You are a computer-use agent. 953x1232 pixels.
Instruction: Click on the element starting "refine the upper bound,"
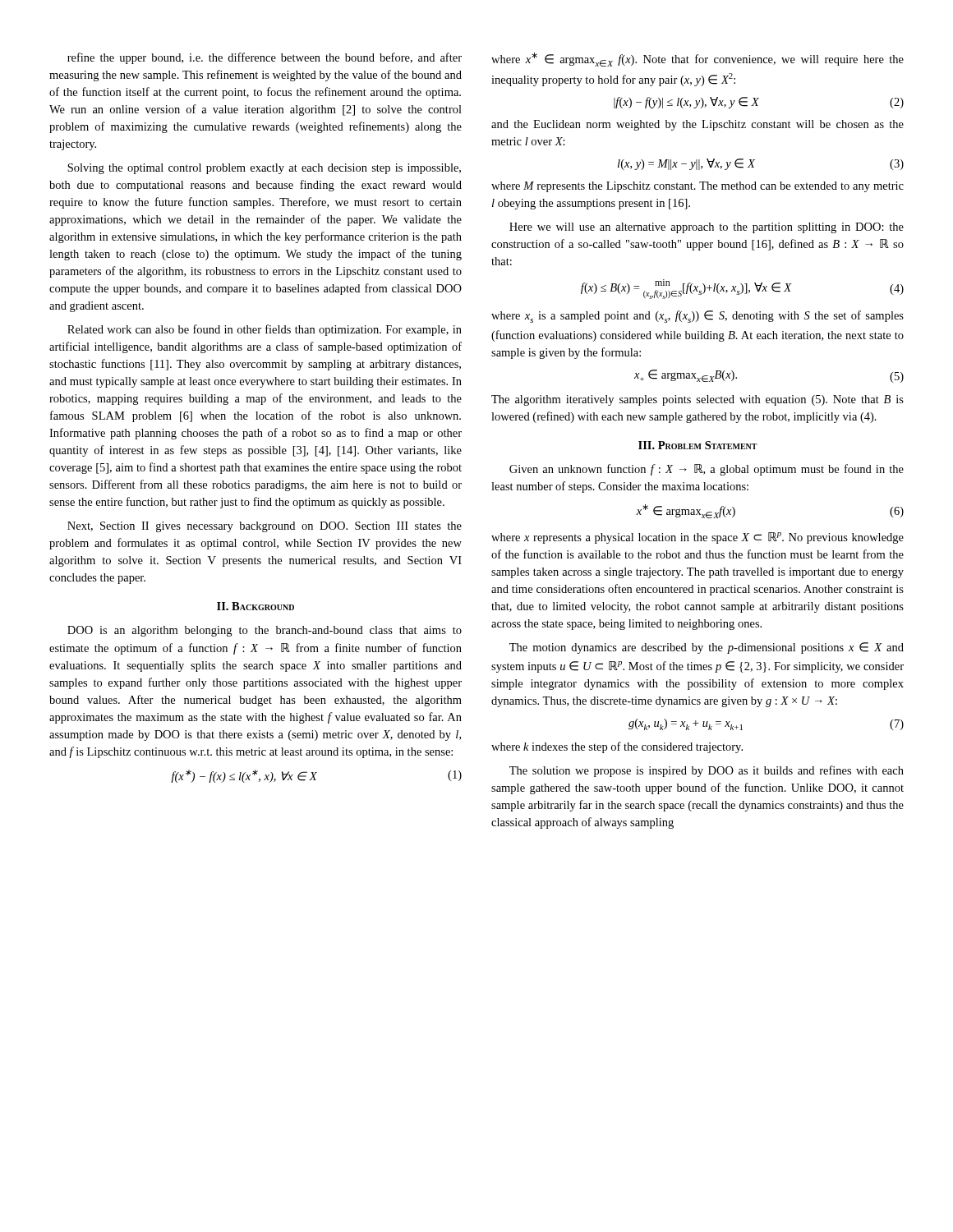255,101
